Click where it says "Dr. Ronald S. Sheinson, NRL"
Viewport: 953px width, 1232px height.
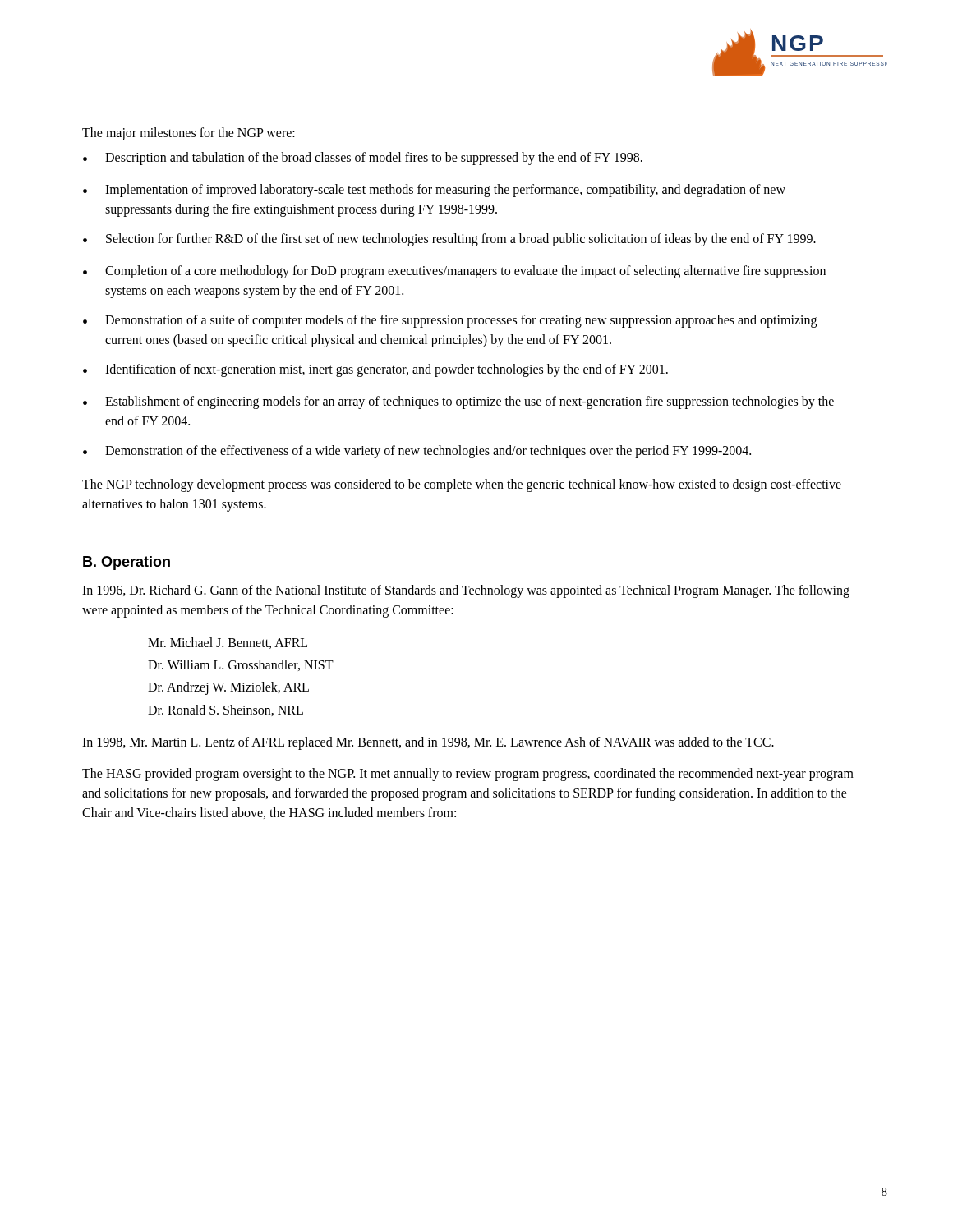click(226, 710)
